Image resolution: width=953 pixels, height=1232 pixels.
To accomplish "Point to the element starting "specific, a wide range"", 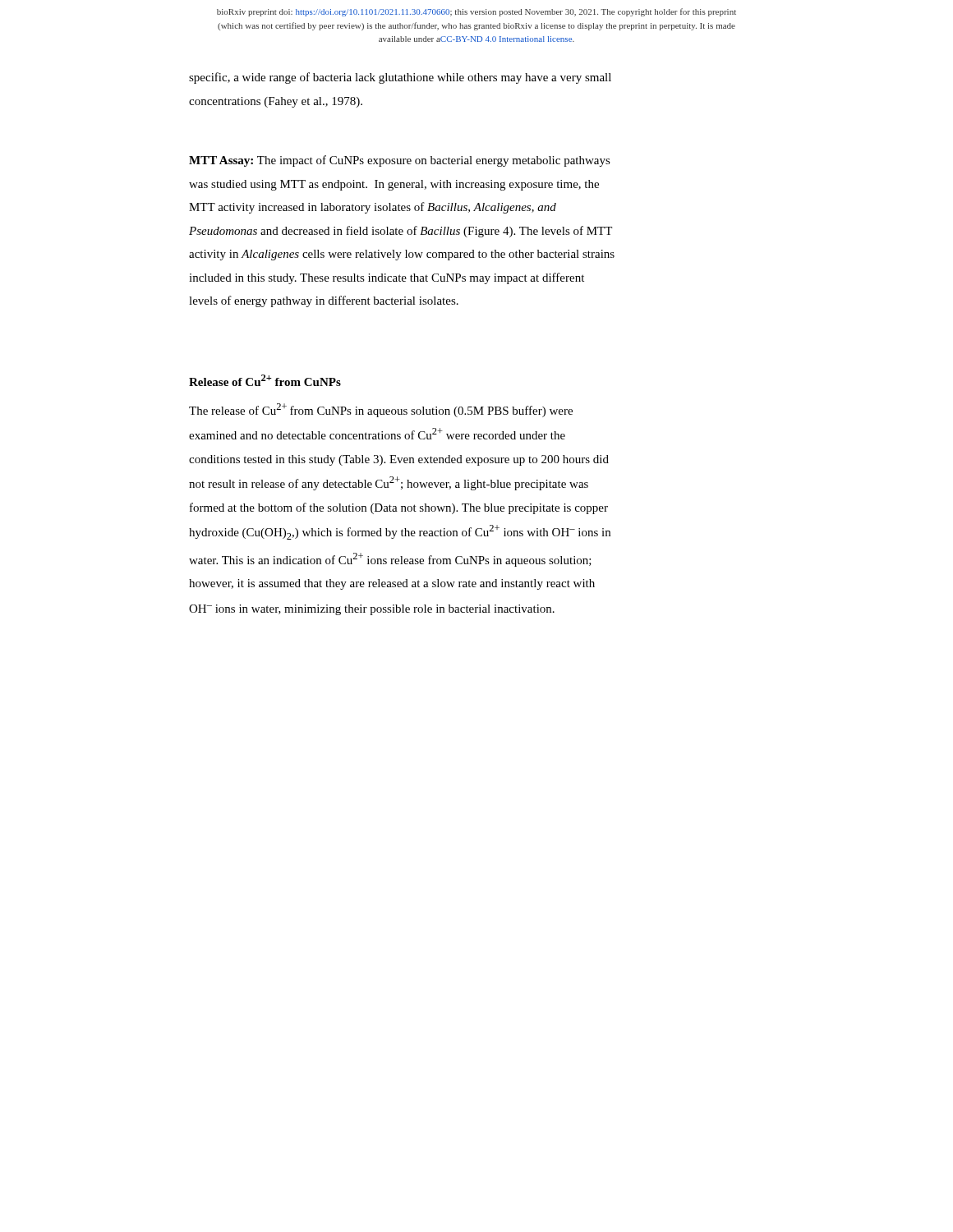I will (x=485, y=89).
